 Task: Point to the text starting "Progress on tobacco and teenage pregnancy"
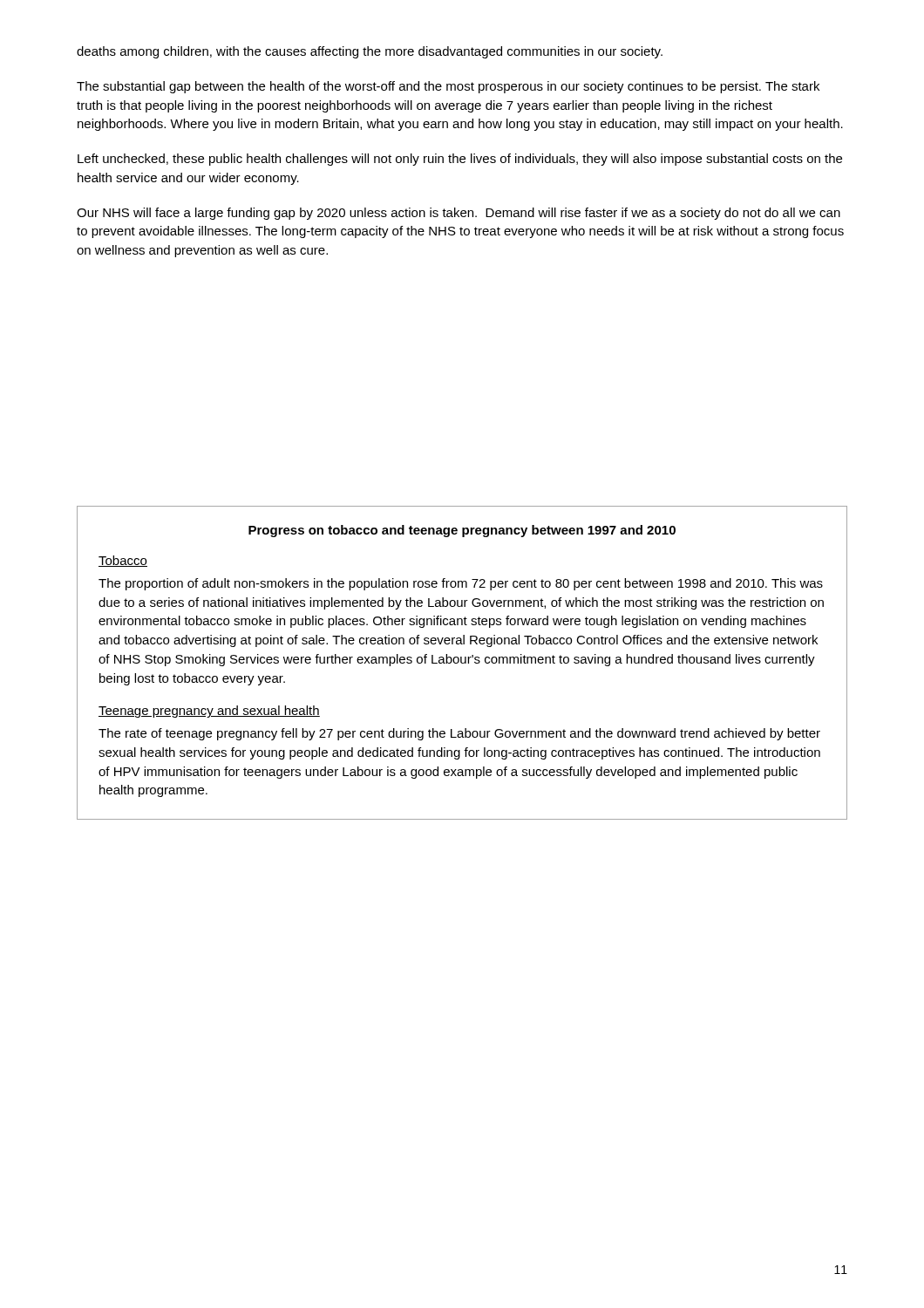point(462,530)
